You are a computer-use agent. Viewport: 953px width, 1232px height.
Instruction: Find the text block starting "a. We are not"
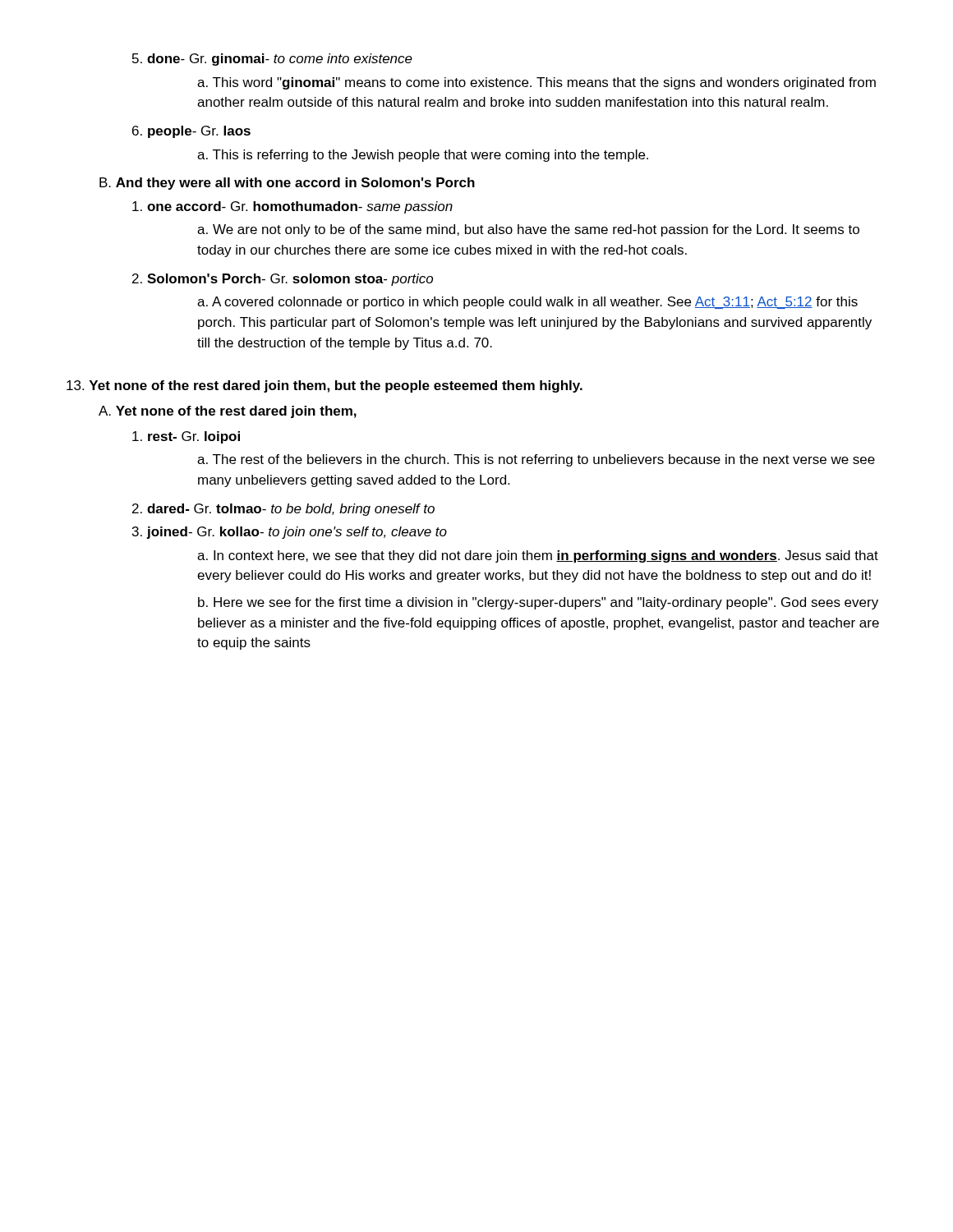529,240
